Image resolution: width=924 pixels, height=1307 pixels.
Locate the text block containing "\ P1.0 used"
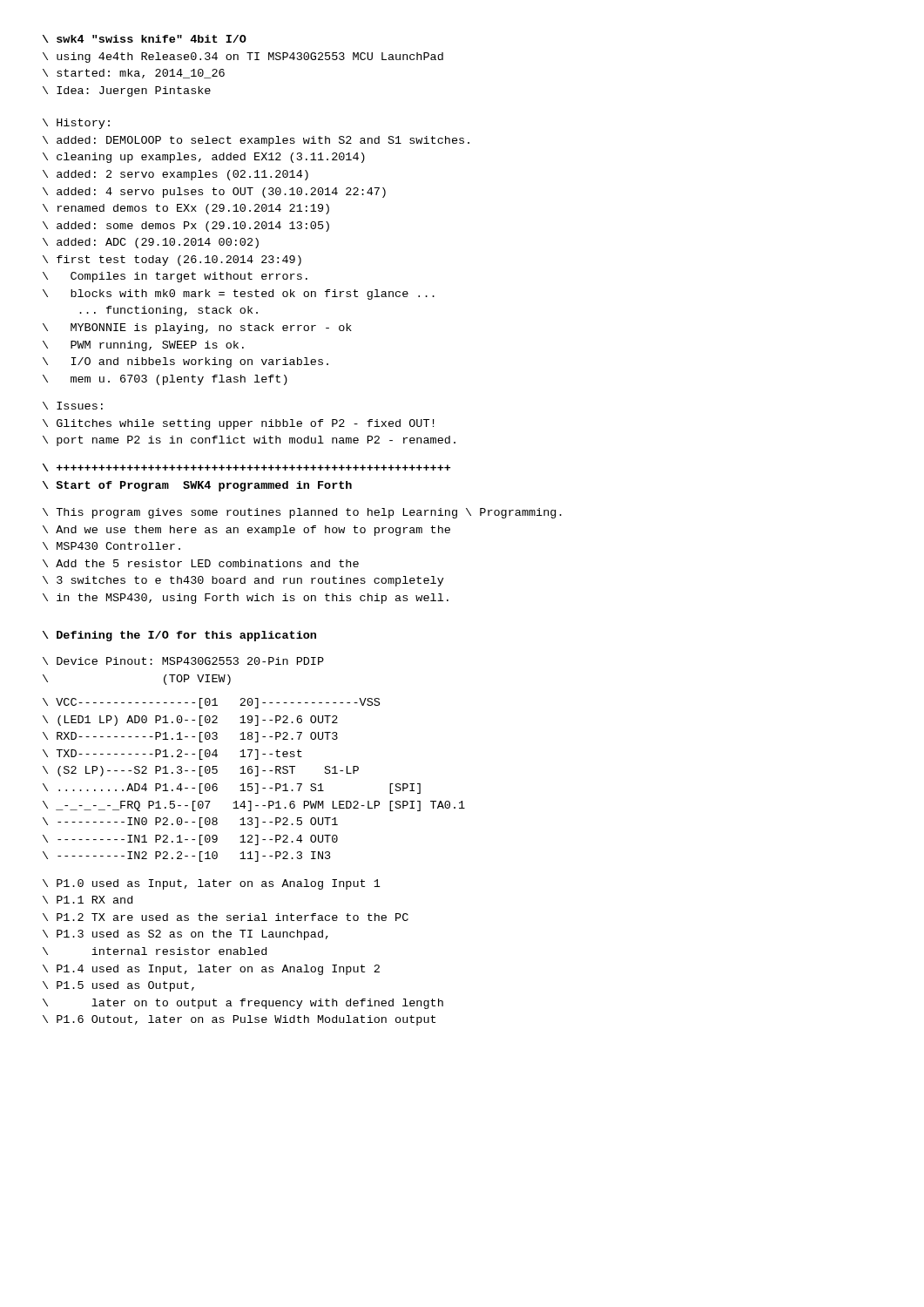coord(212,884)
